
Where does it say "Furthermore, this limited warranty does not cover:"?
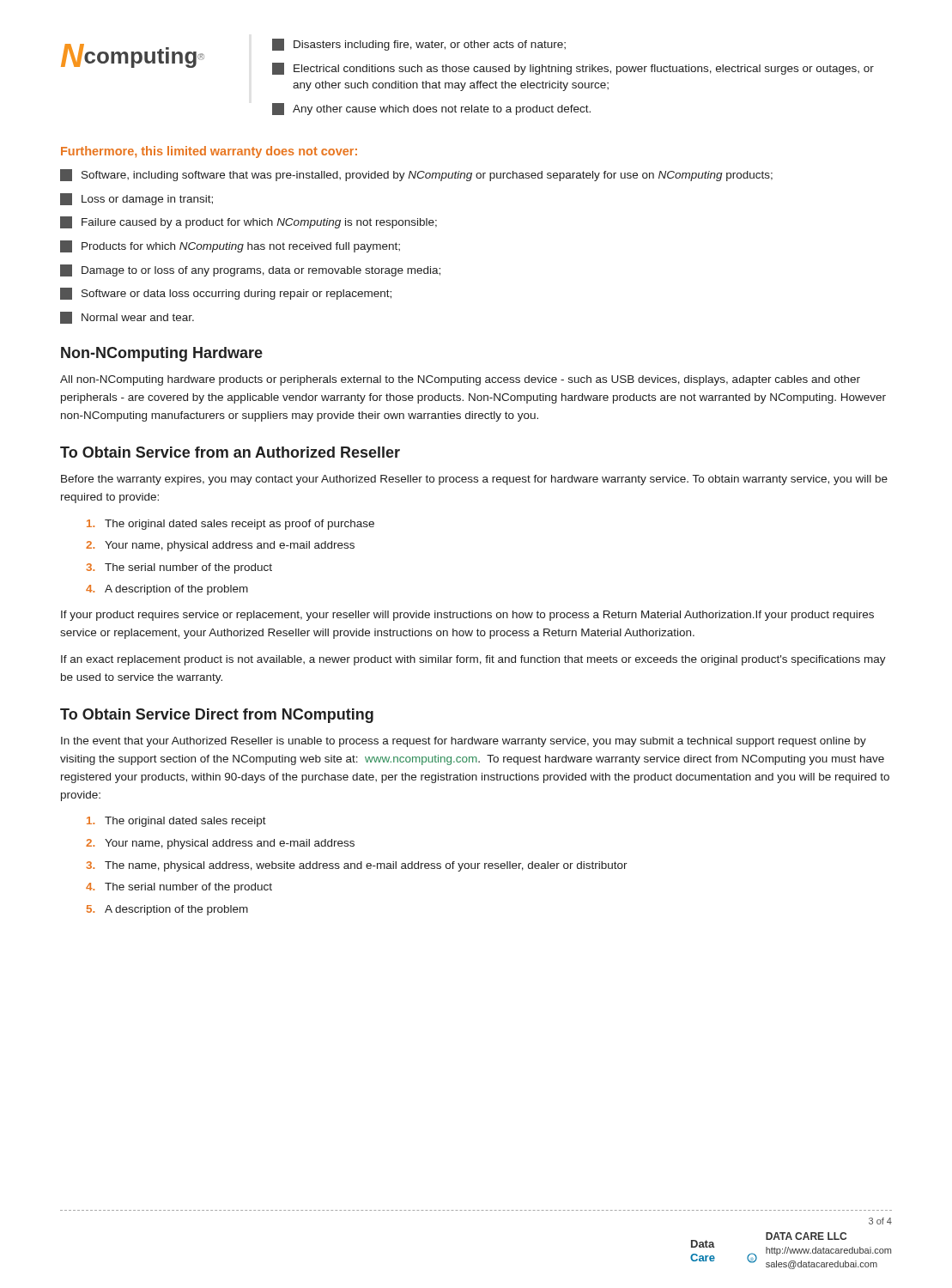[x=209, y=151]
